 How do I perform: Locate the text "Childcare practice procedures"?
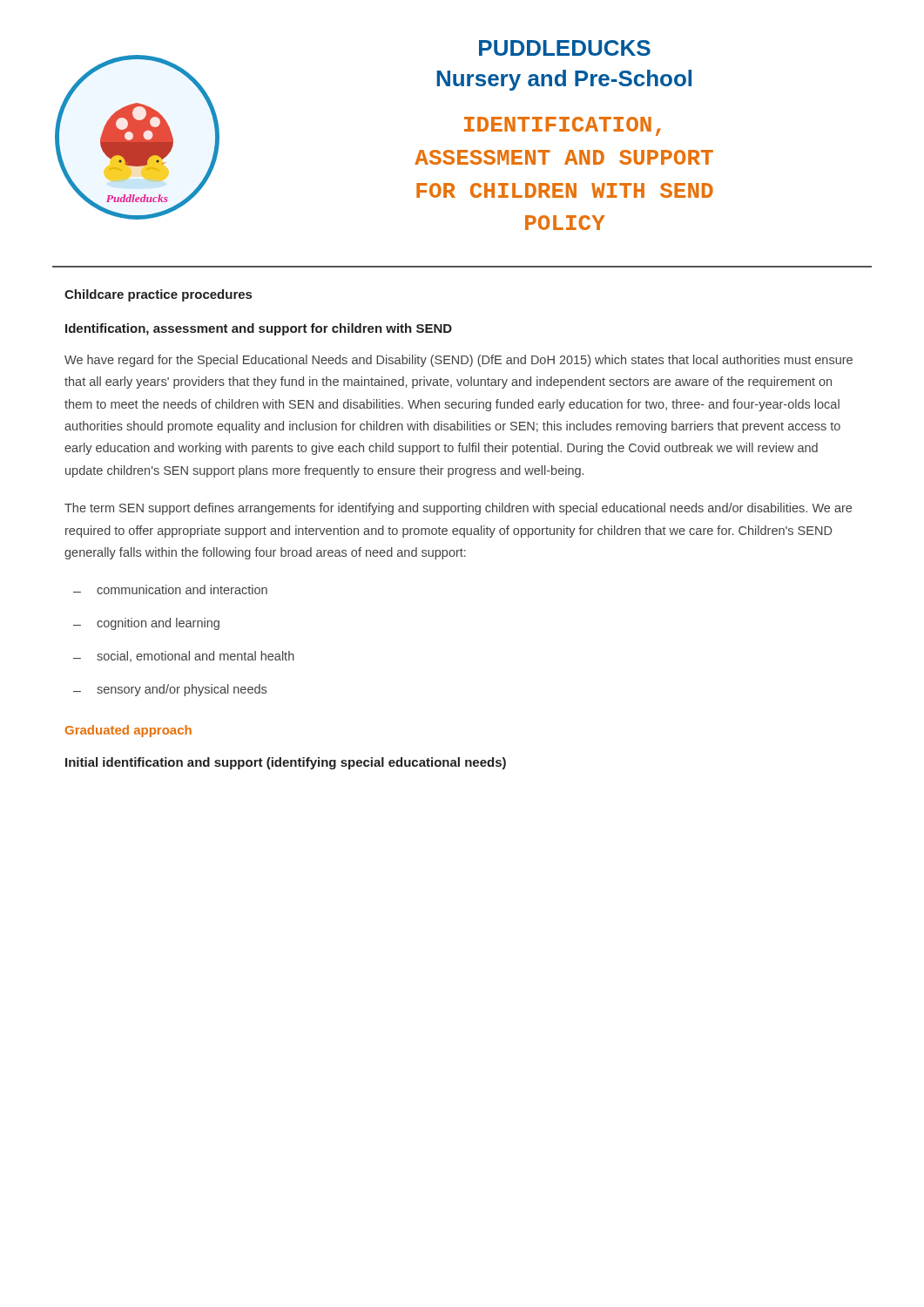click(x=158, y=294)
